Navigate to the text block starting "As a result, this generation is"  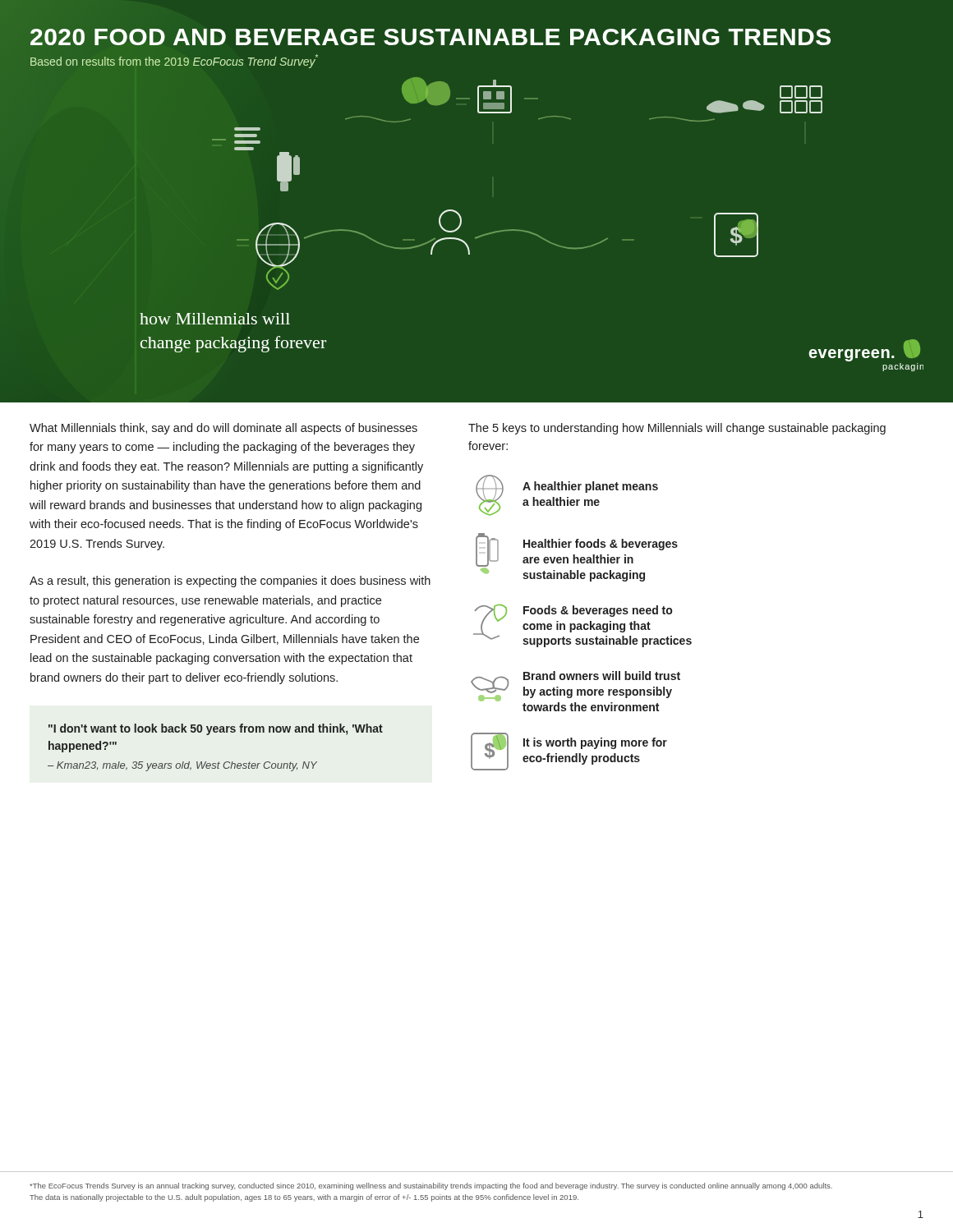pyautogui.click(x=230, y=629)
